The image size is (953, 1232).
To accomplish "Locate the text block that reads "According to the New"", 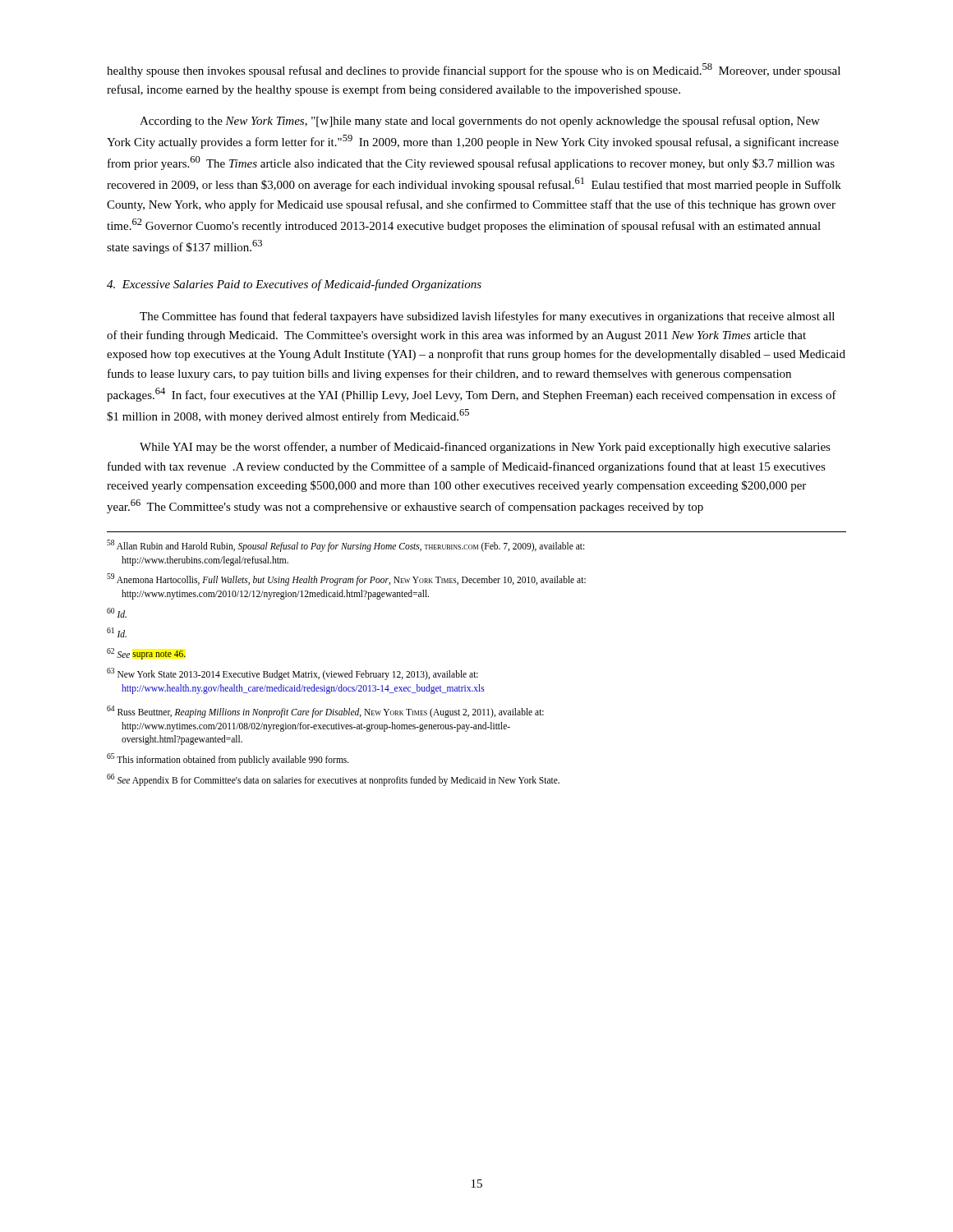I will [x=476, y=184].
